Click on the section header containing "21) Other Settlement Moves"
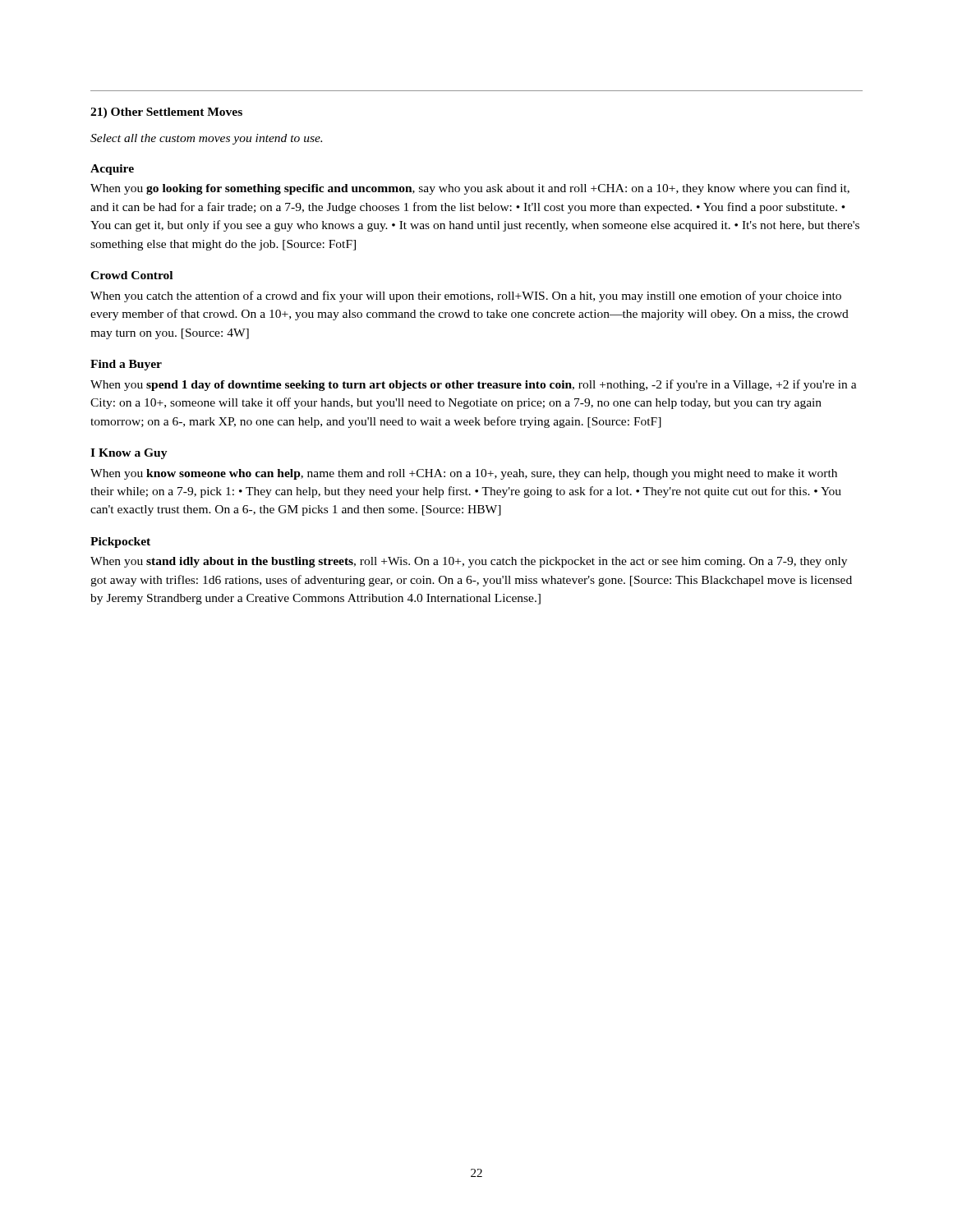953x1232 pixels. pos(166,111)
